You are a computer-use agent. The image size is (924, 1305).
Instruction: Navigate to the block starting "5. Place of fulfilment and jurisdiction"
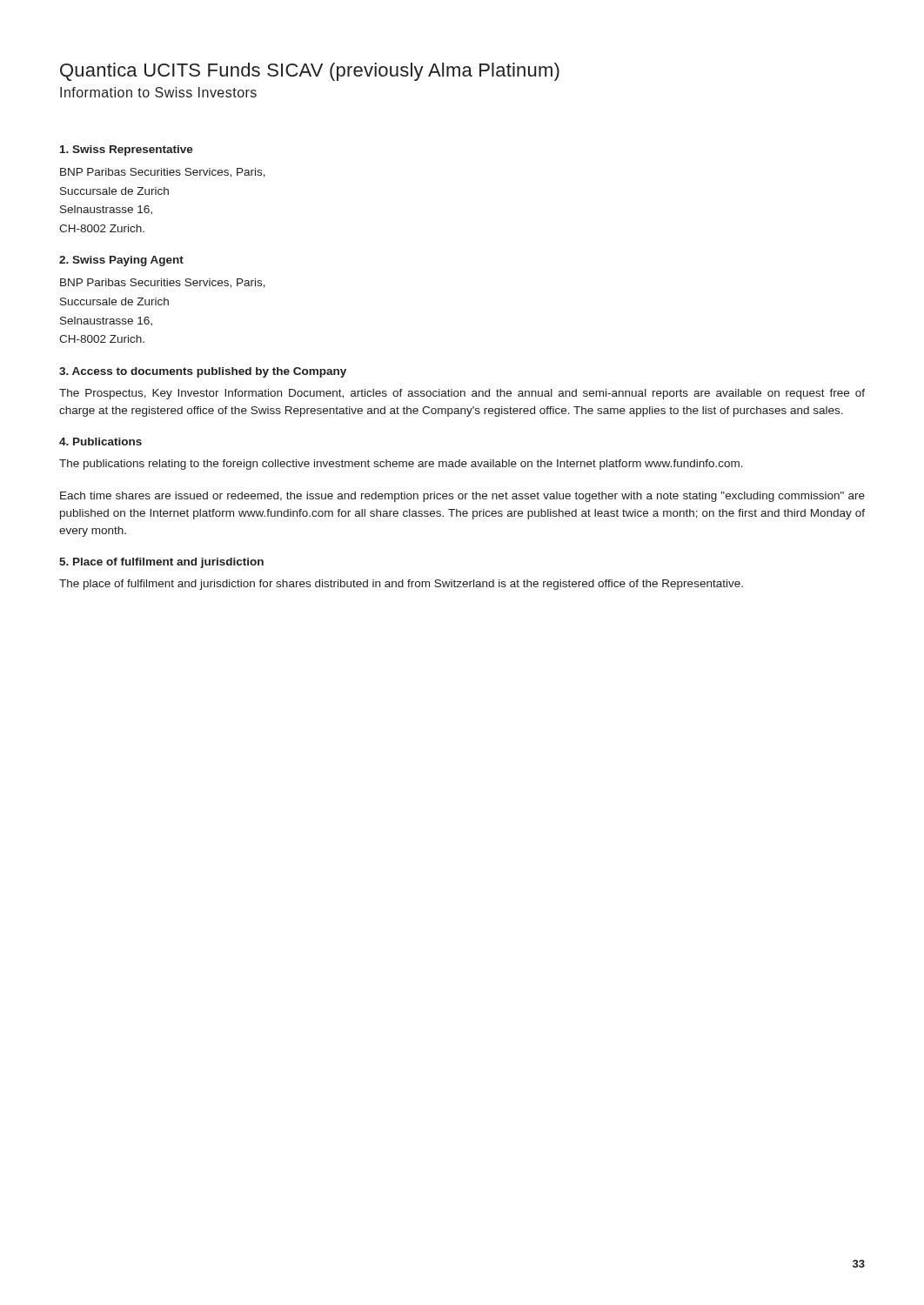pos(161,563)
